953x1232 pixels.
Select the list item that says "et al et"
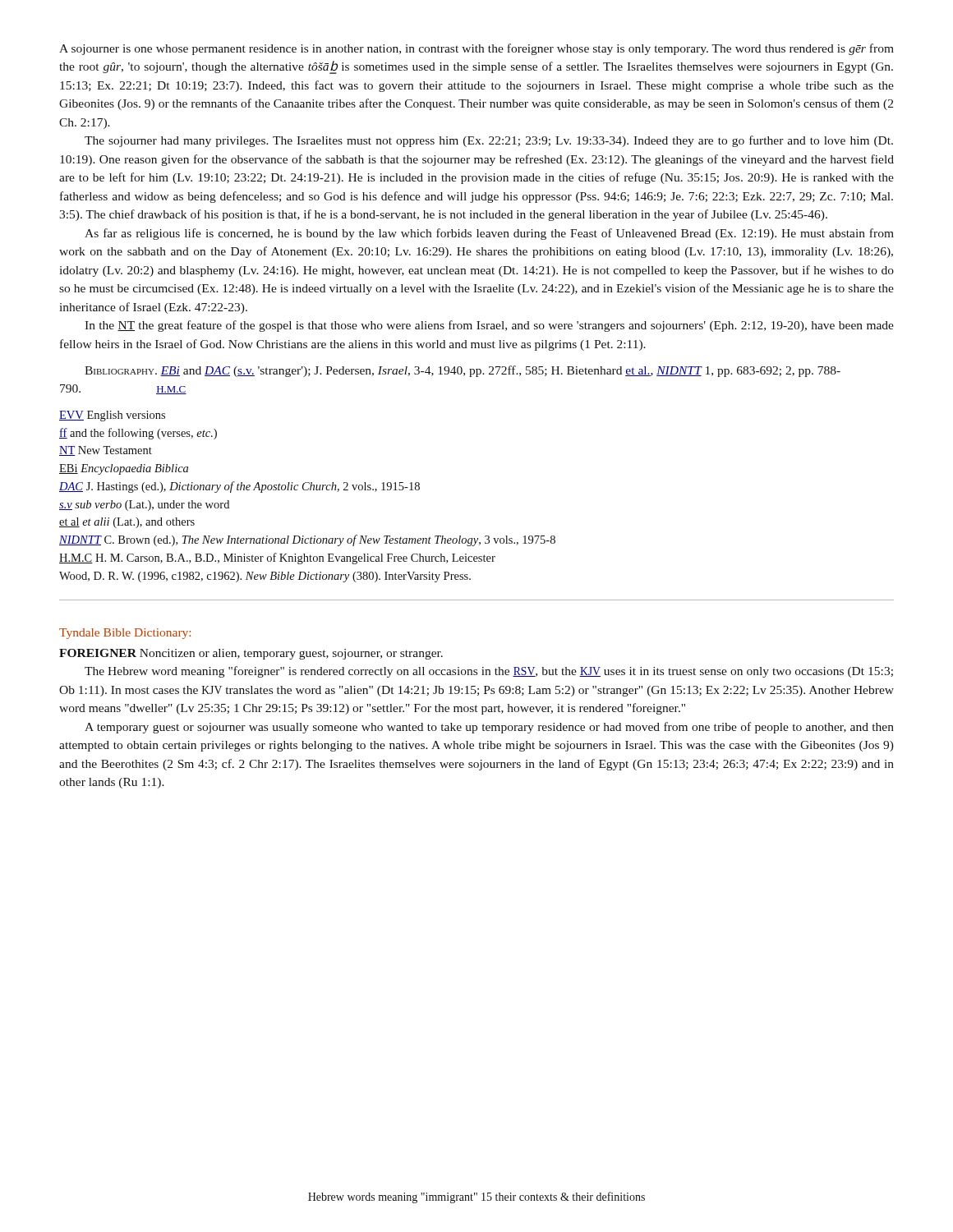coord(127,522)
